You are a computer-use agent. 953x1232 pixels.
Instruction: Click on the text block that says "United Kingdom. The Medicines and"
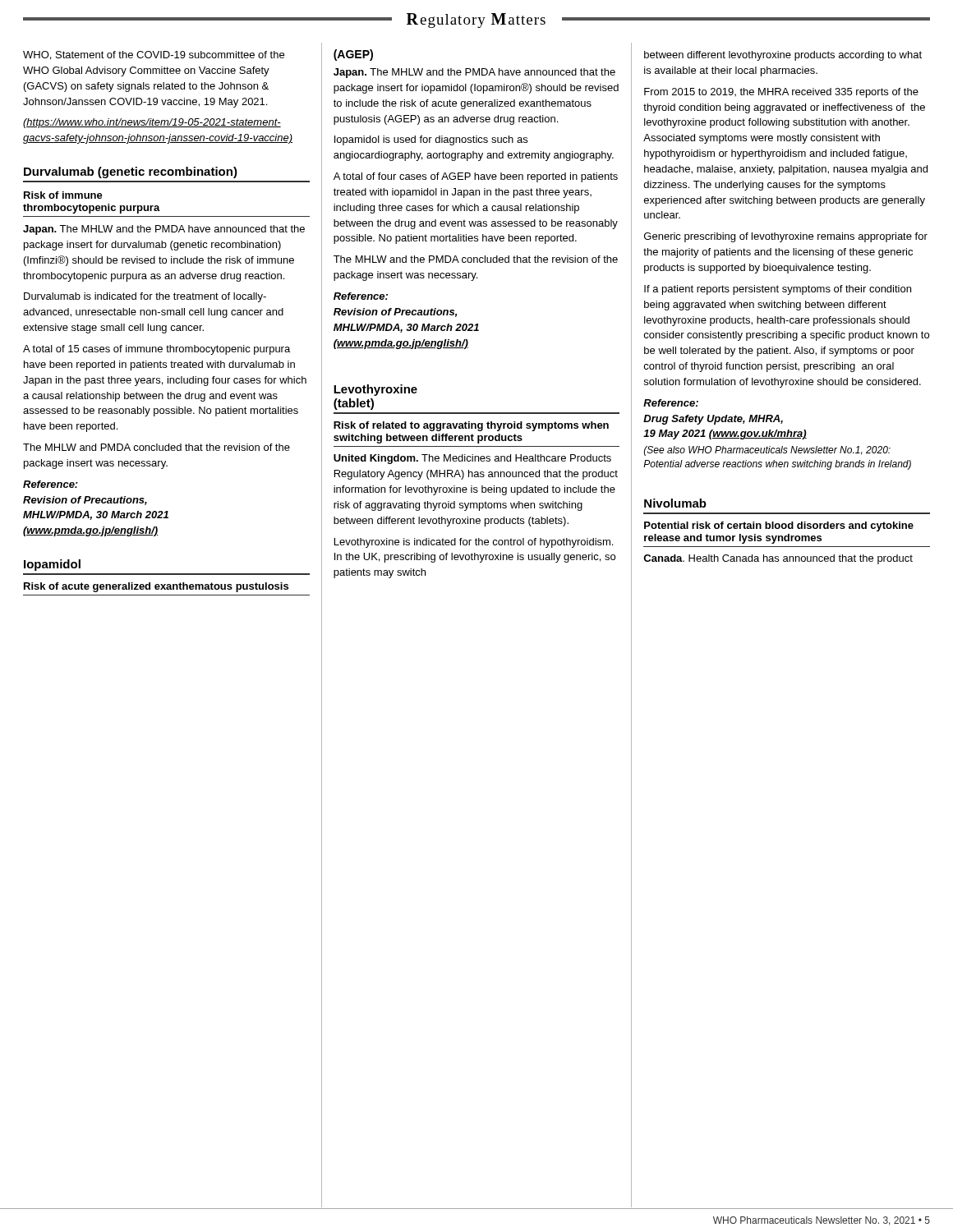(x=476, y=516)
